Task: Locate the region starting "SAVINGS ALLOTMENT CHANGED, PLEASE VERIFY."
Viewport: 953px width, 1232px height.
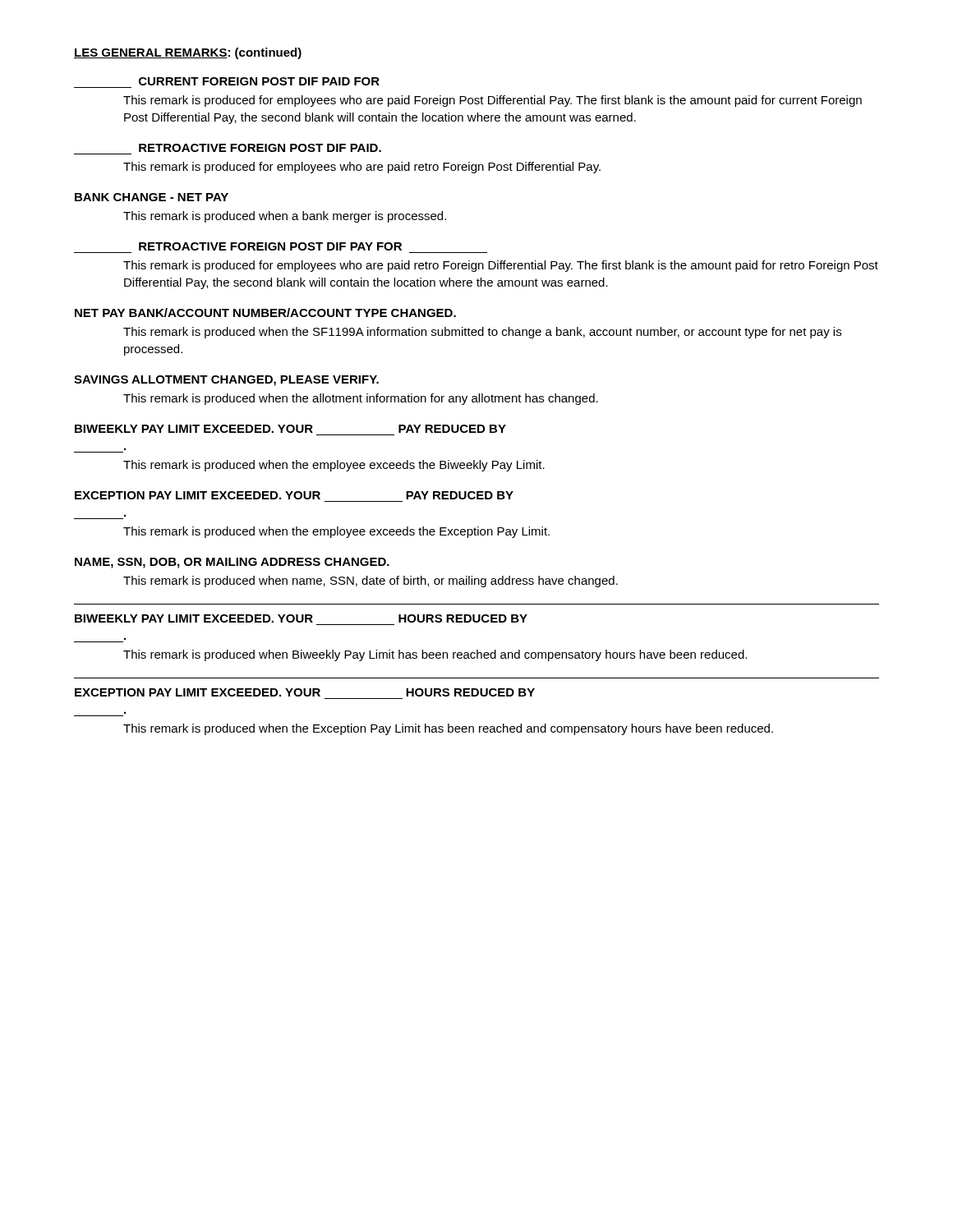Action: pyautogui.click(x=227, y=379)
